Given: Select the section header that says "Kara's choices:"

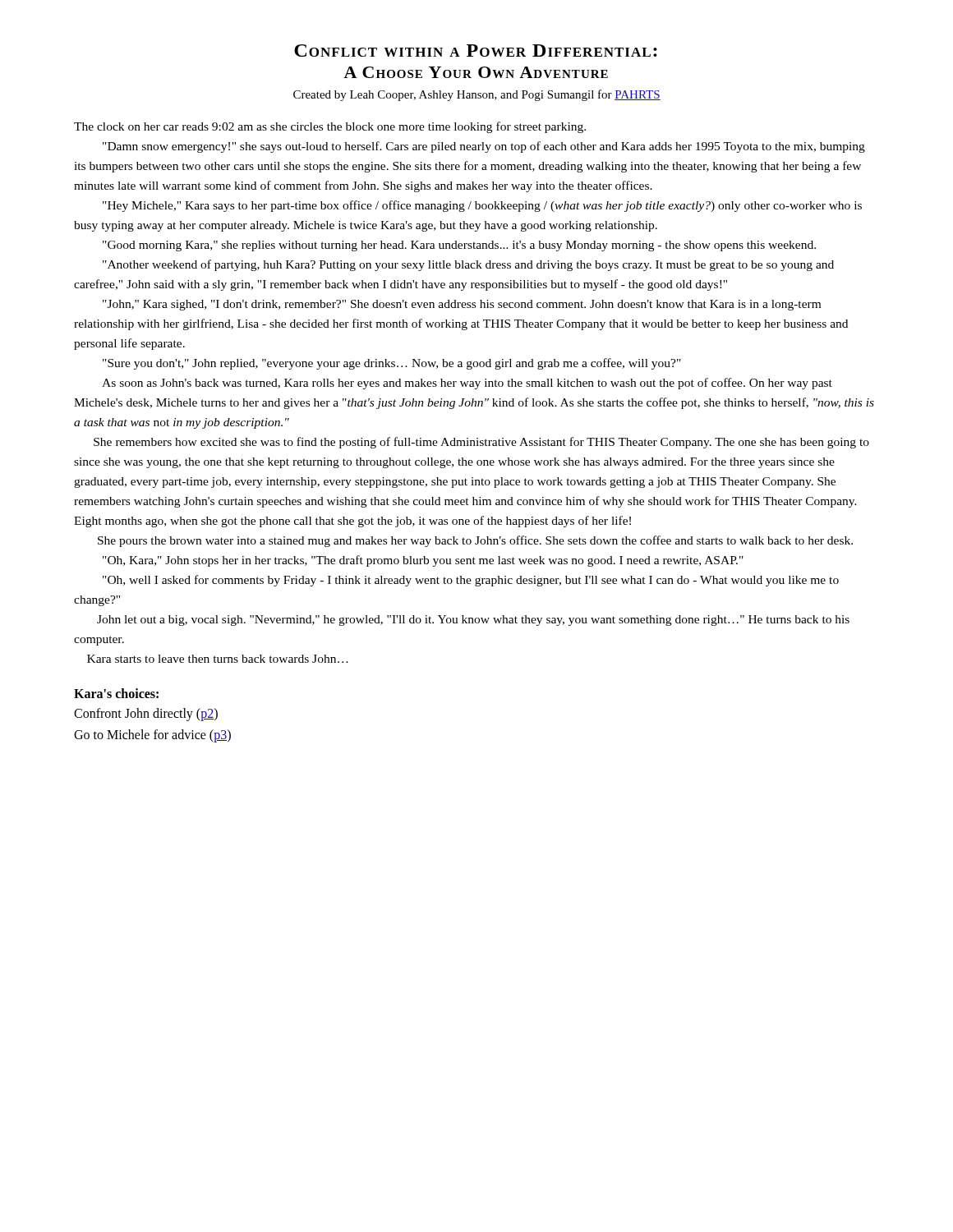Looking at the screenshot, I should coord(117,694).
